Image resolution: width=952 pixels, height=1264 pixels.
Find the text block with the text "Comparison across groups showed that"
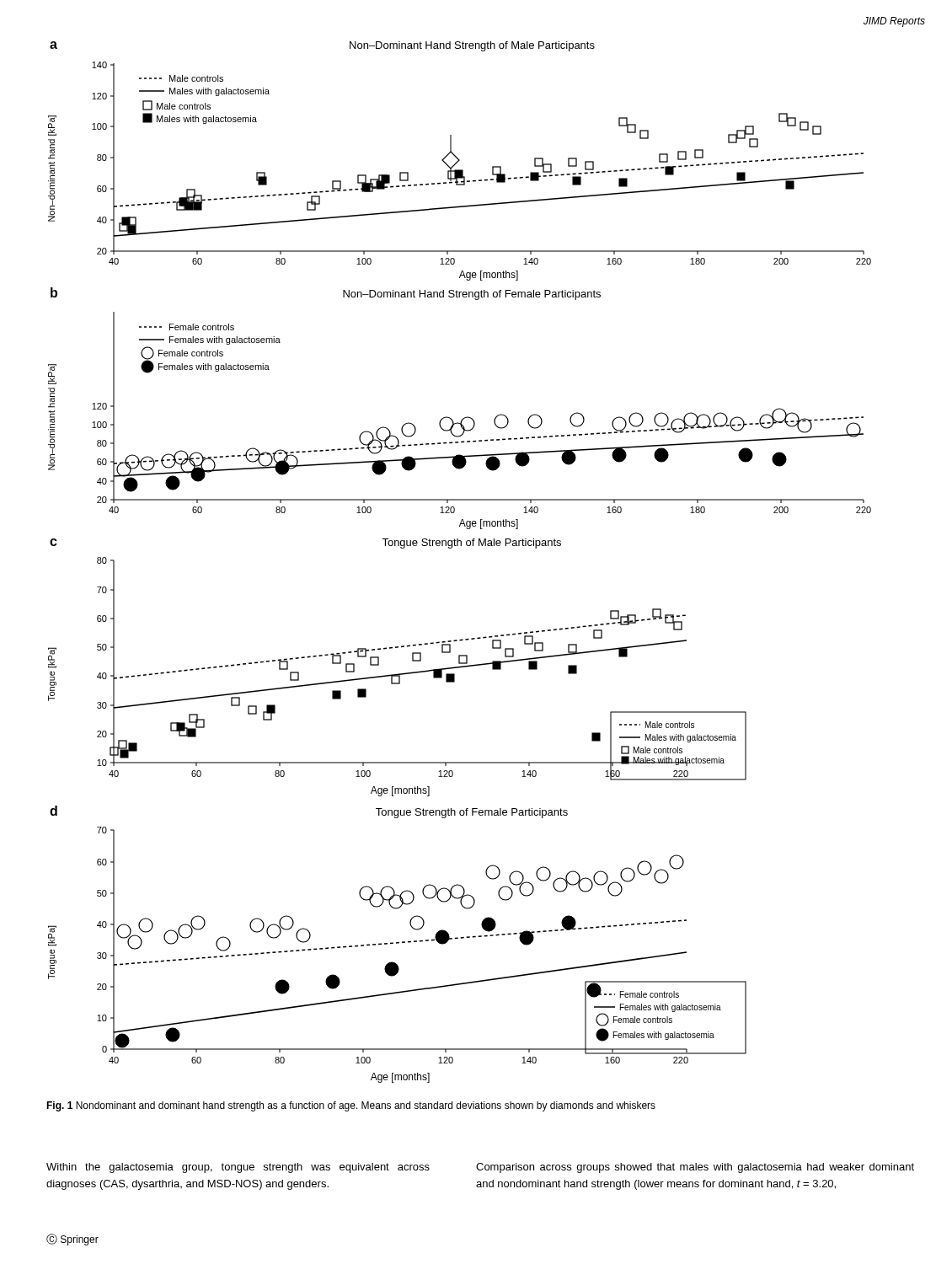point(695,1175)
